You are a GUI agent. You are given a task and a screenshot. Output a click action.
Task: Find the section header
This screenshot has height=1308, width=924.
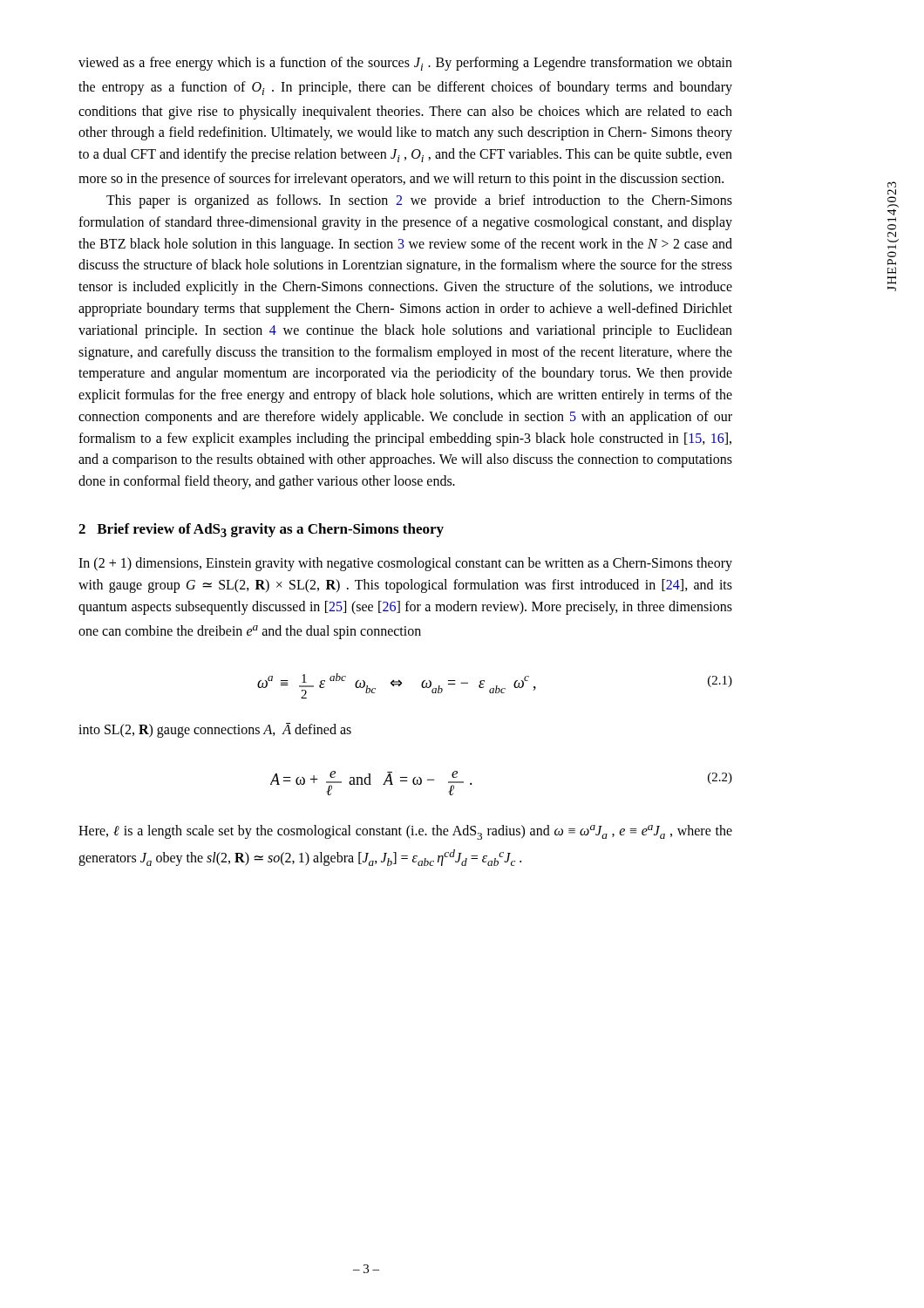pyautogui.click(x=261, y=530)
